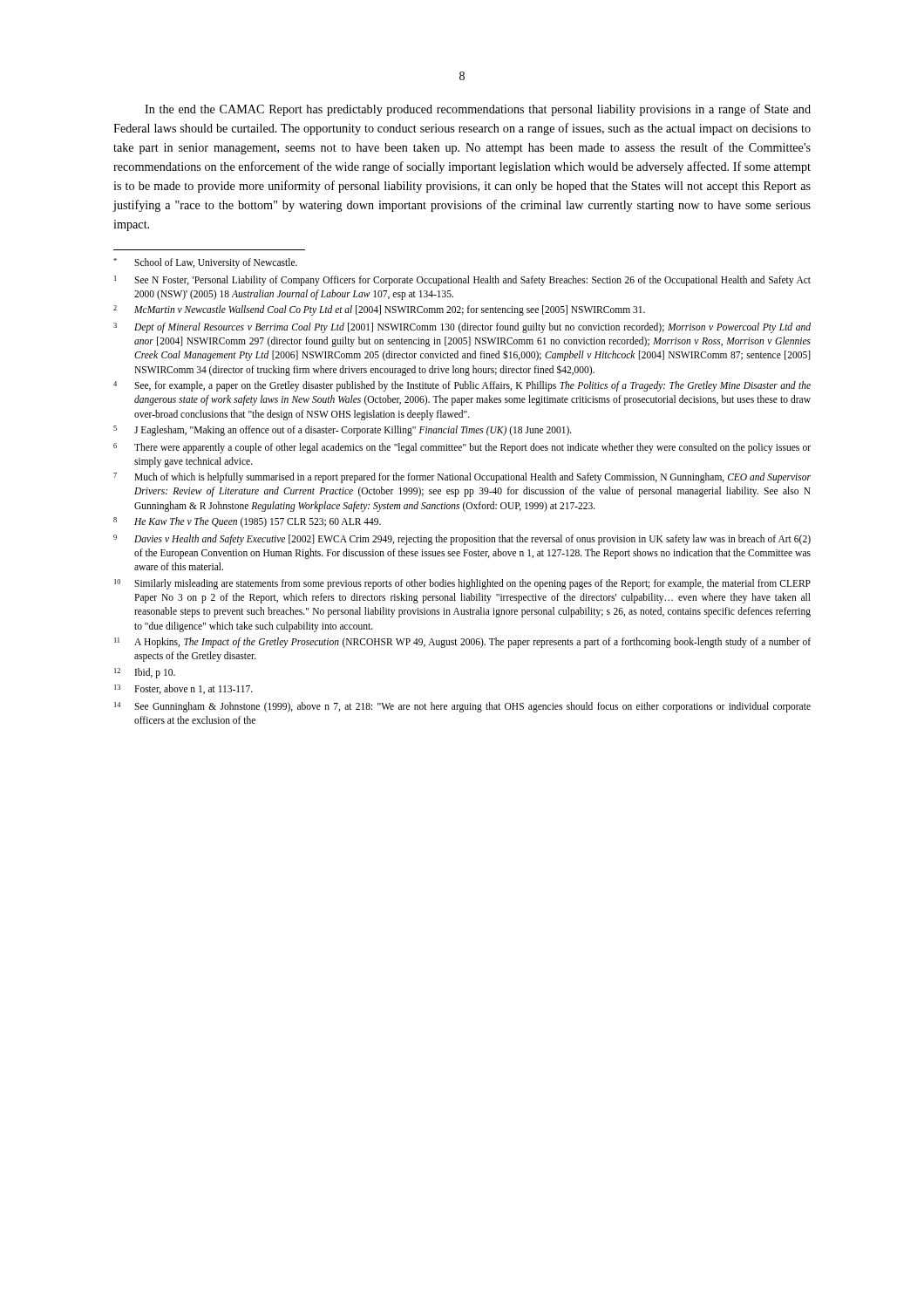Click the passage that begins "School of Law,"
Viewport: 924px width, 1308px height.
pos(205,263)
